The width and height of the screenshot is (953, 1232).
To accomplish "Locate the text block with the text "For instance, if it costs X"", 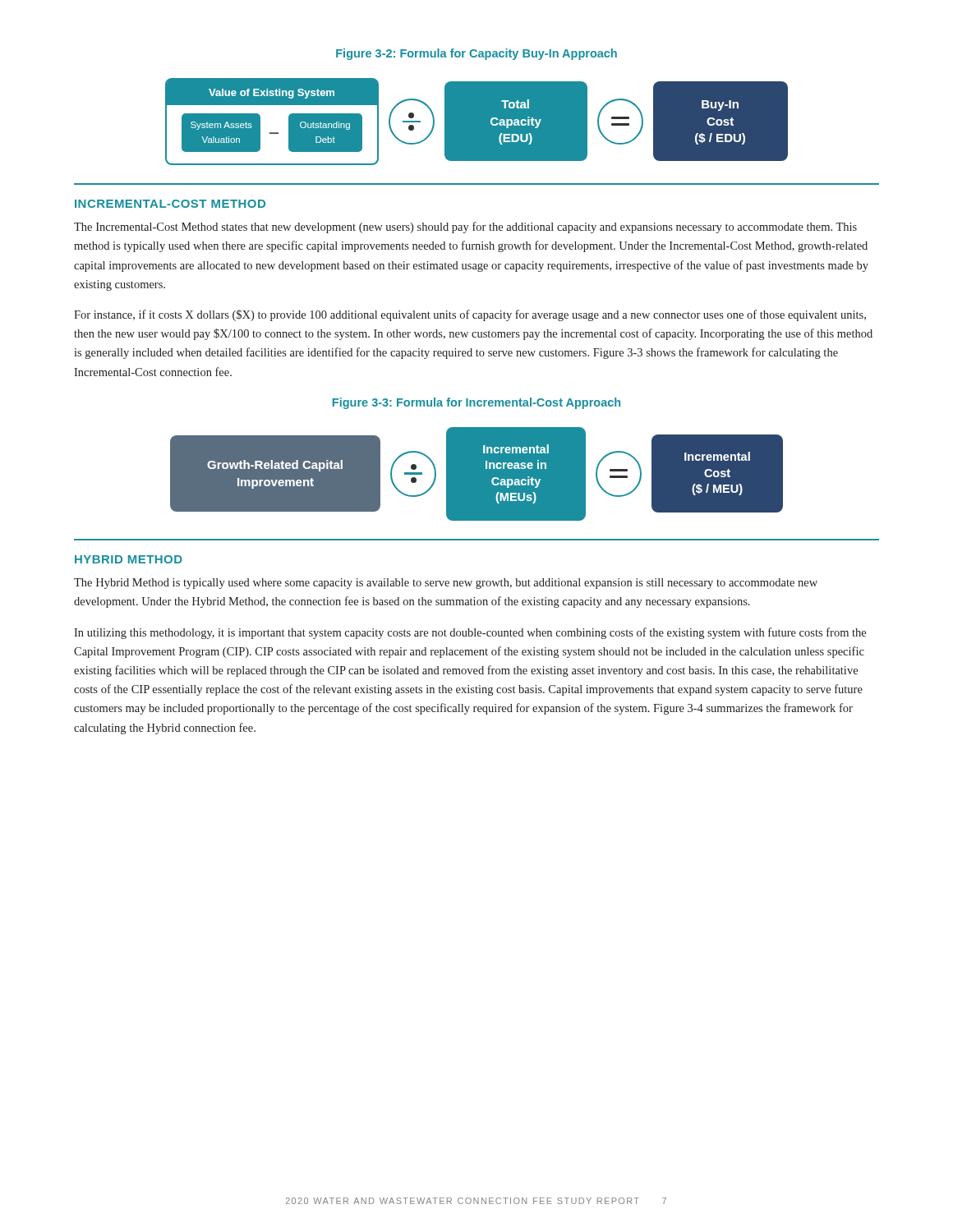I will point(473,343).
